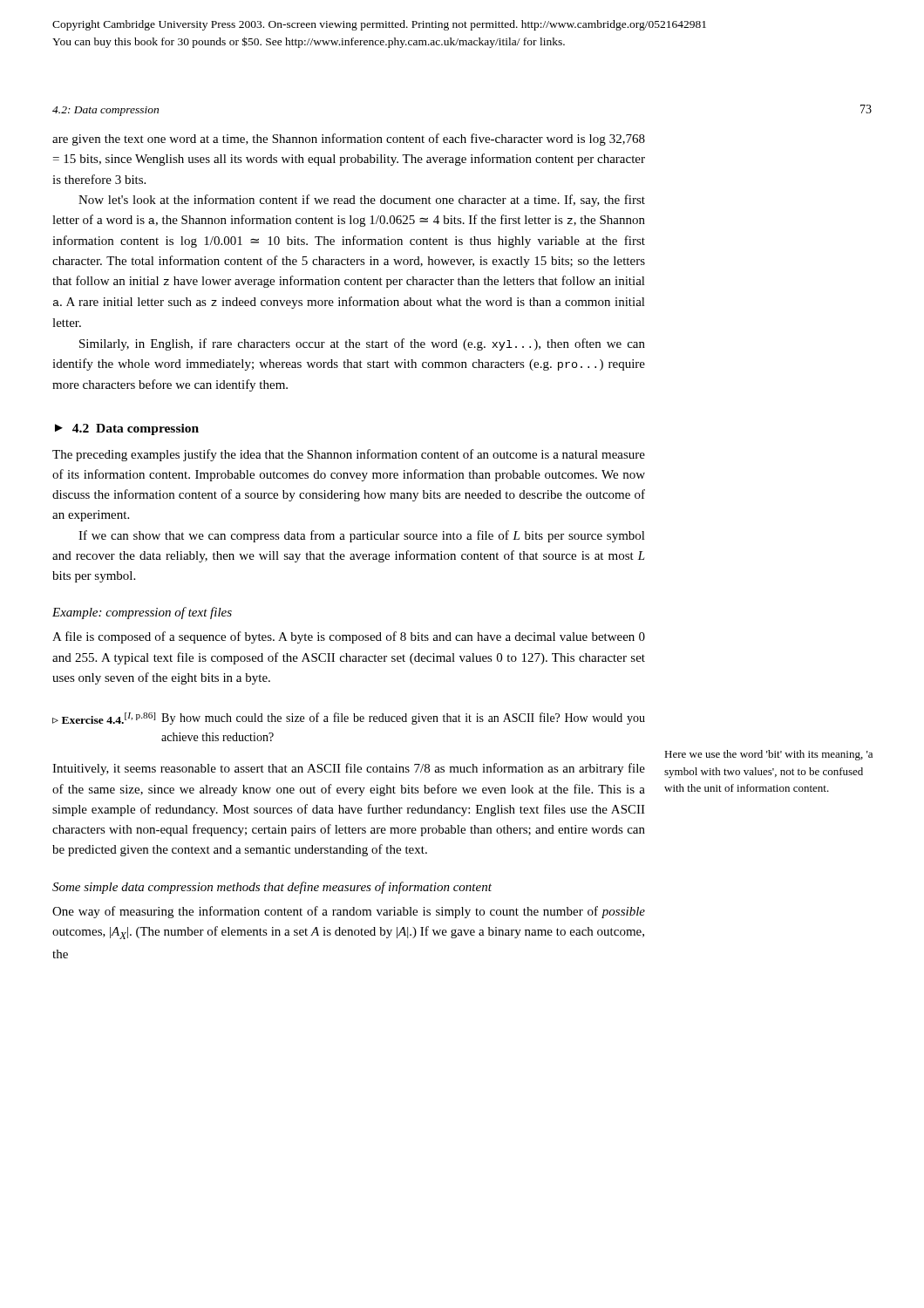Find the list item with the text "▹ Exercise 4.4.[I, p.86] By"
The image size is (924, 1308).
coord(349,728)
